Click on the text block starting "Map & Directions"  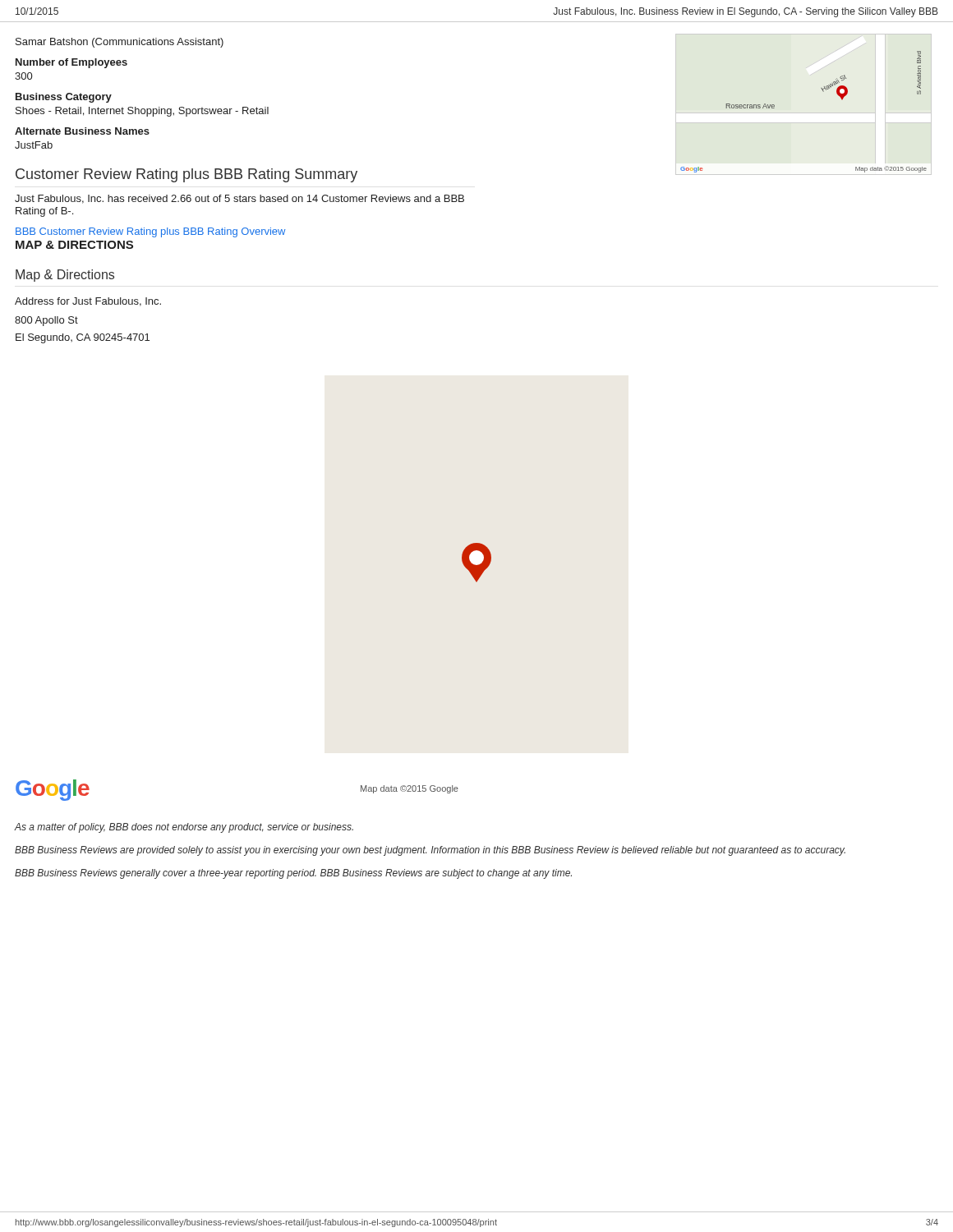(x=65, y=275)
